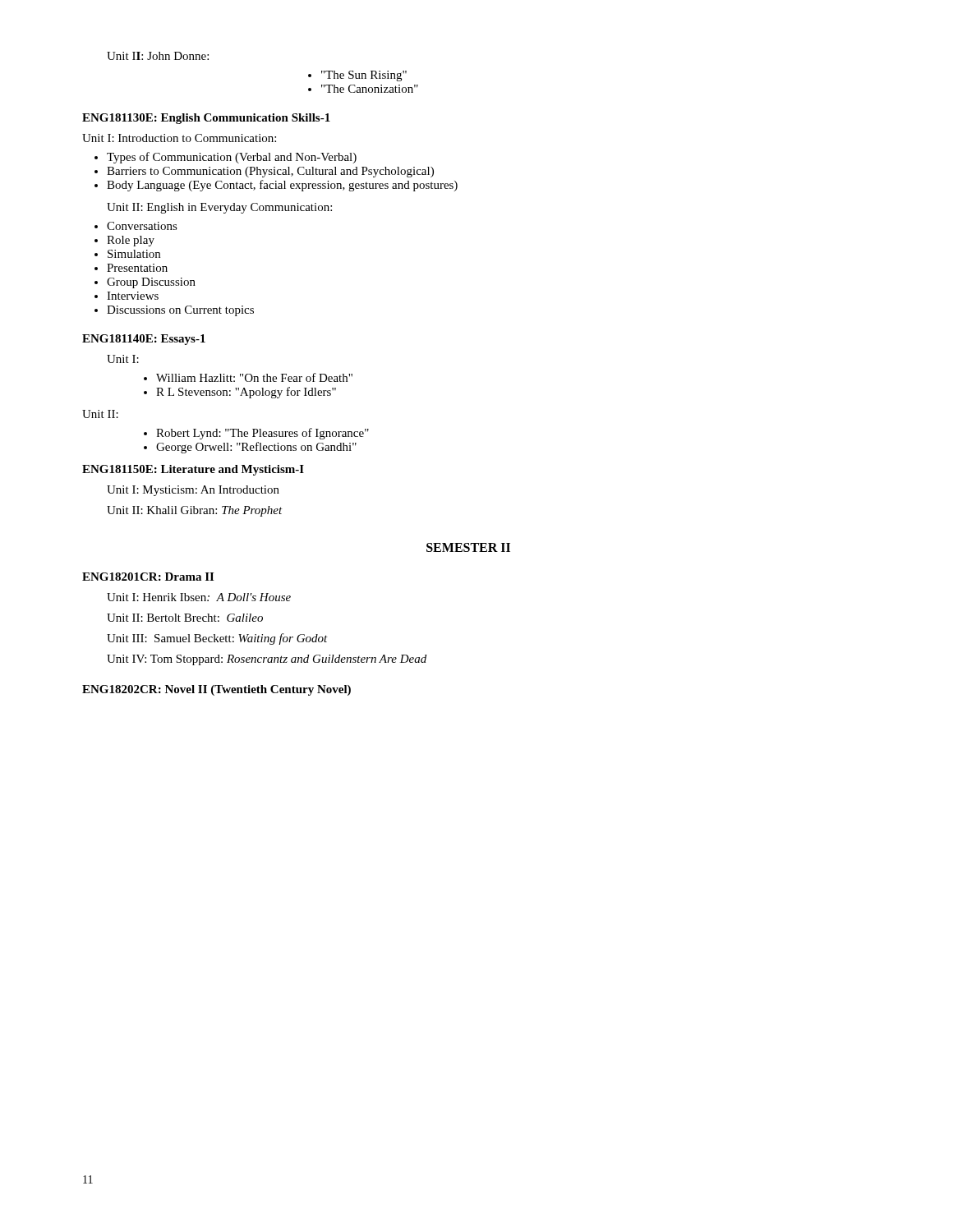Point to "ENG181150E: Literature and Mysticism-I"
Screen dimensions: 1232x953
pos(193,469)
